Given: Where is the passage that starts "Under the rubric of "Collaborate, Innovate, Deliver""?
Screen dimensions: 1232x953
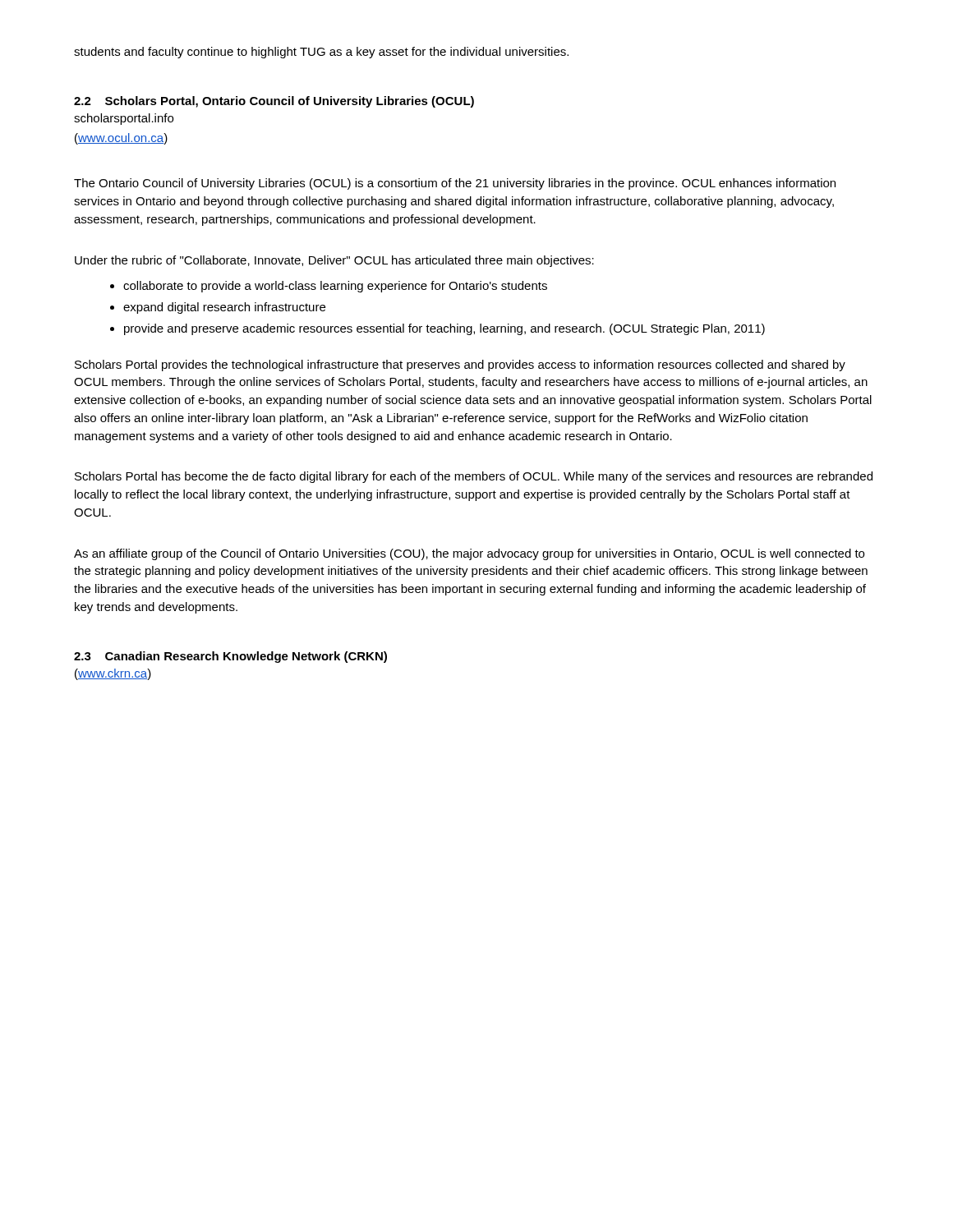Looking at the screenshot, I should [476, 260].
